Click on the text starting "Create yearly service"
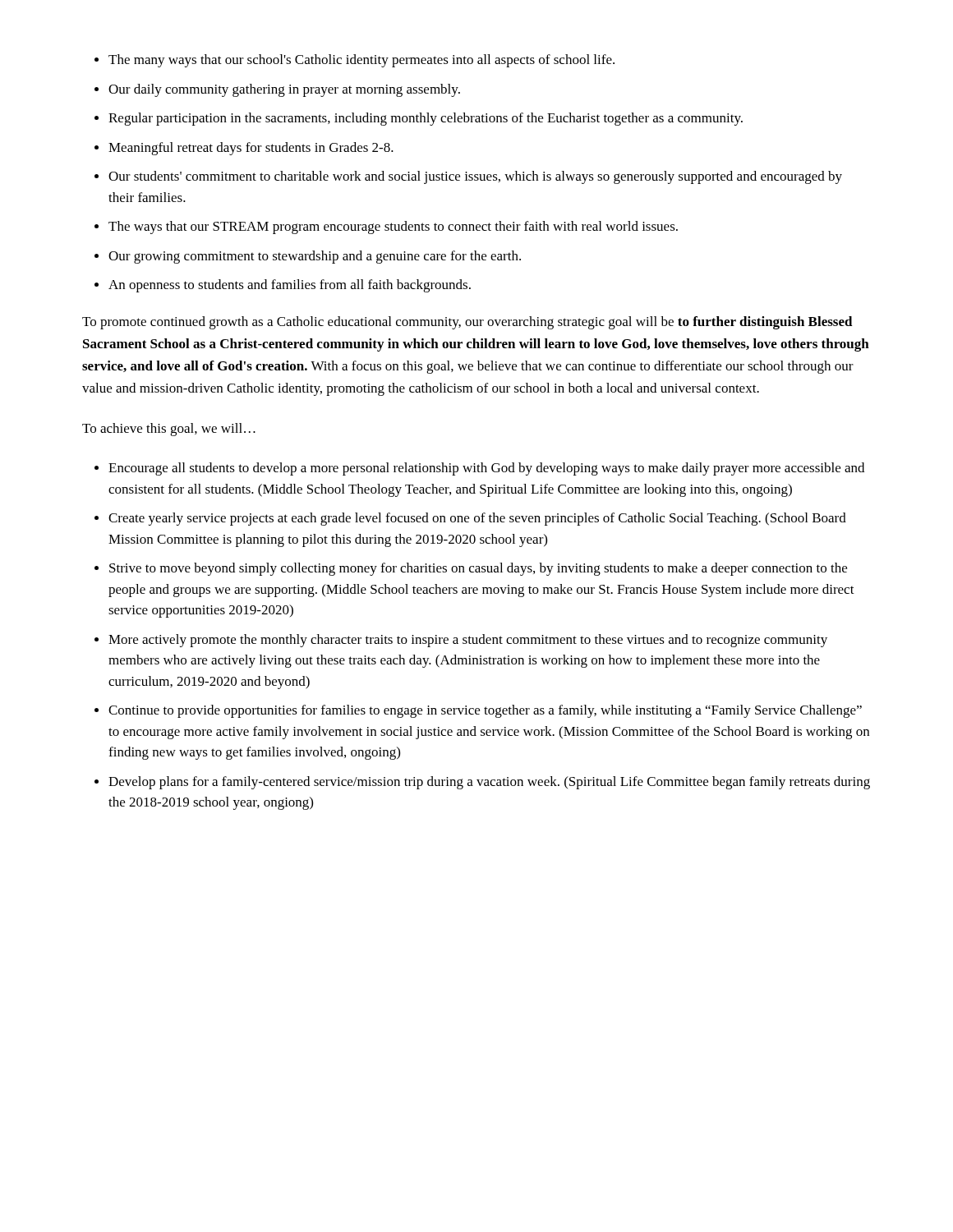The height and width of the screenshot is (1232, 953). point(490,529)
